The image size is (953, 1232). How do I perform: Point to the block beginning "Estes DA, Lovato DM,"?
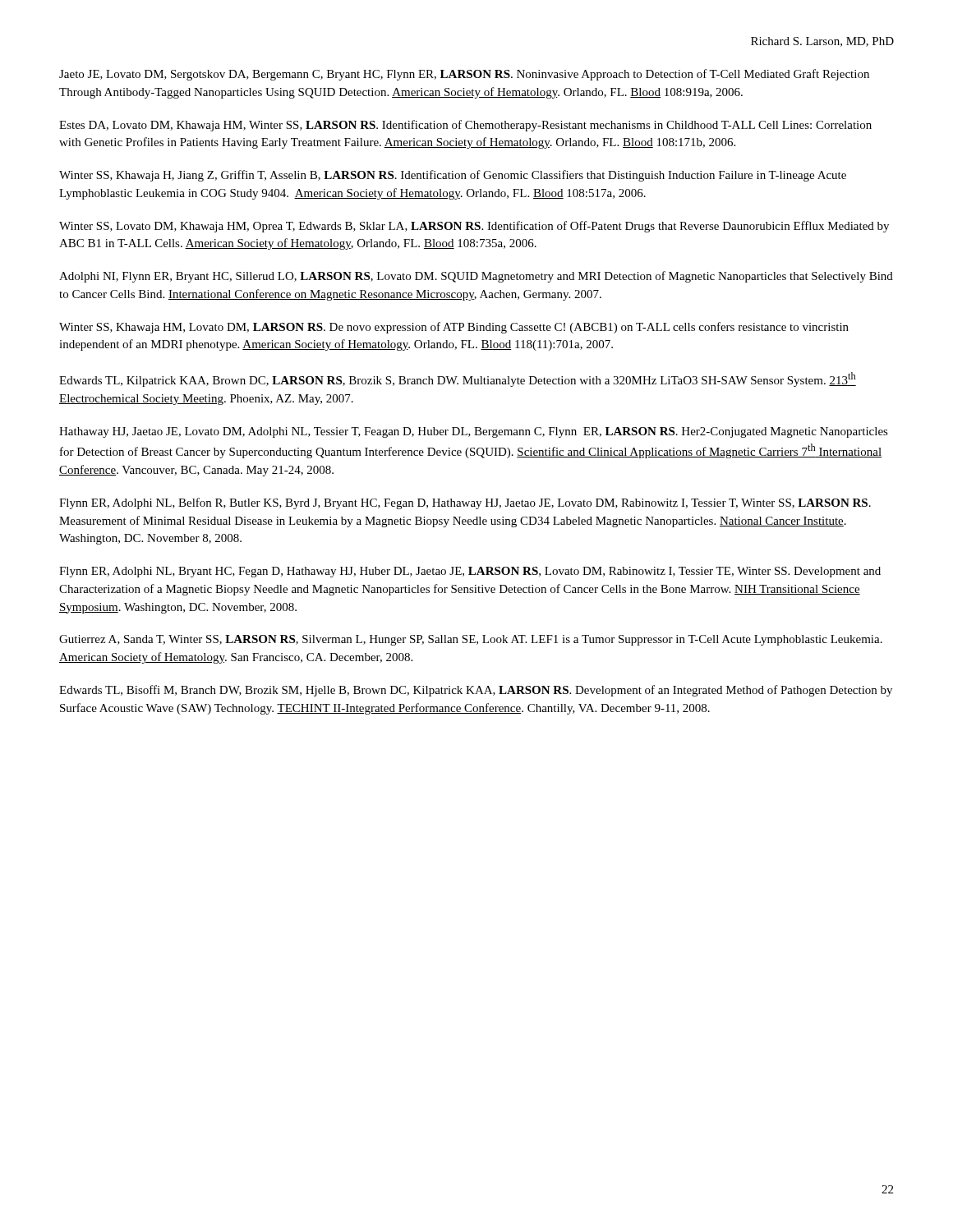click(476, 134)
